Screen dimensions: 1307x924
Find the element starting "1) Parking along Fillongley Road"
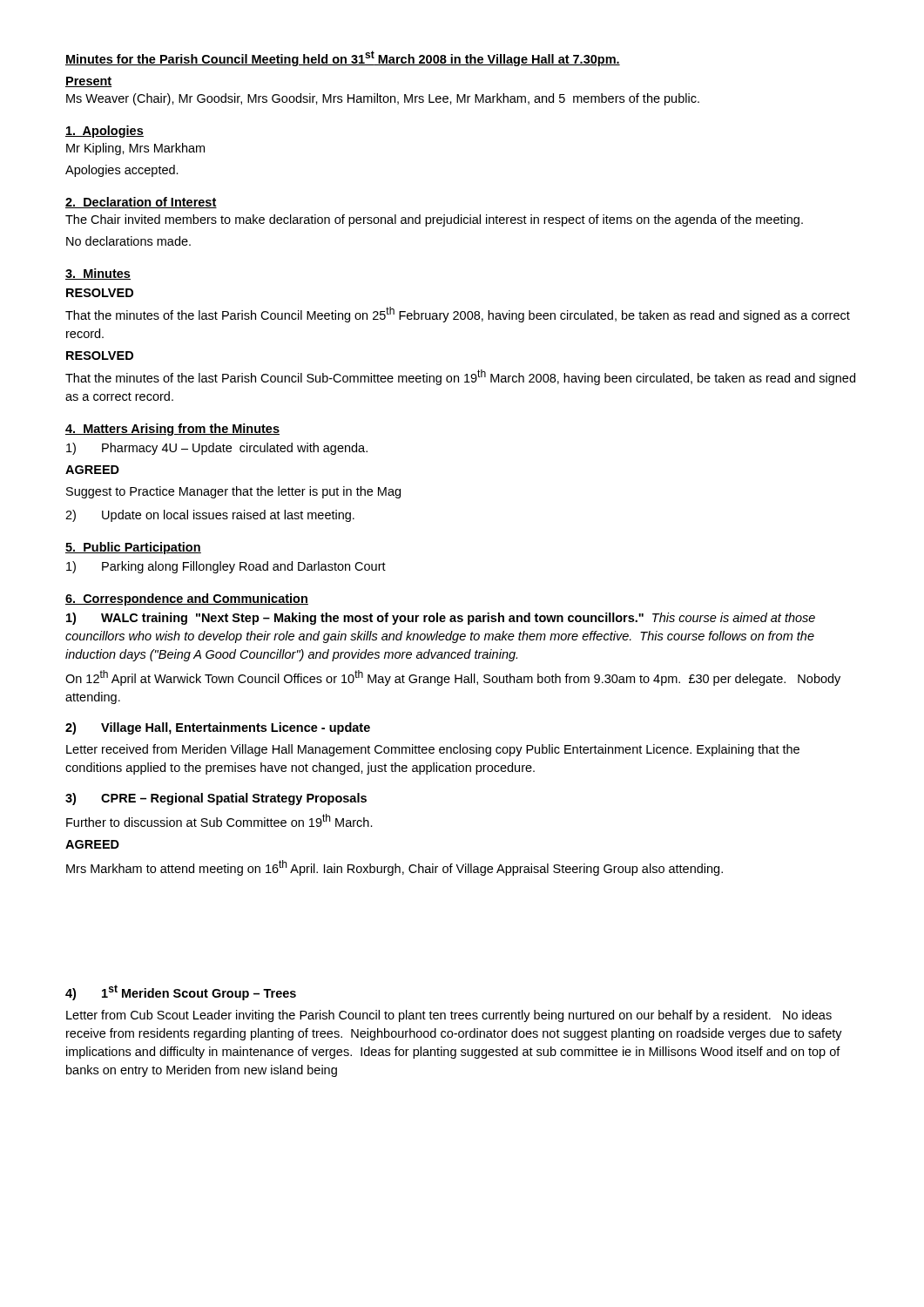[226, 567]
